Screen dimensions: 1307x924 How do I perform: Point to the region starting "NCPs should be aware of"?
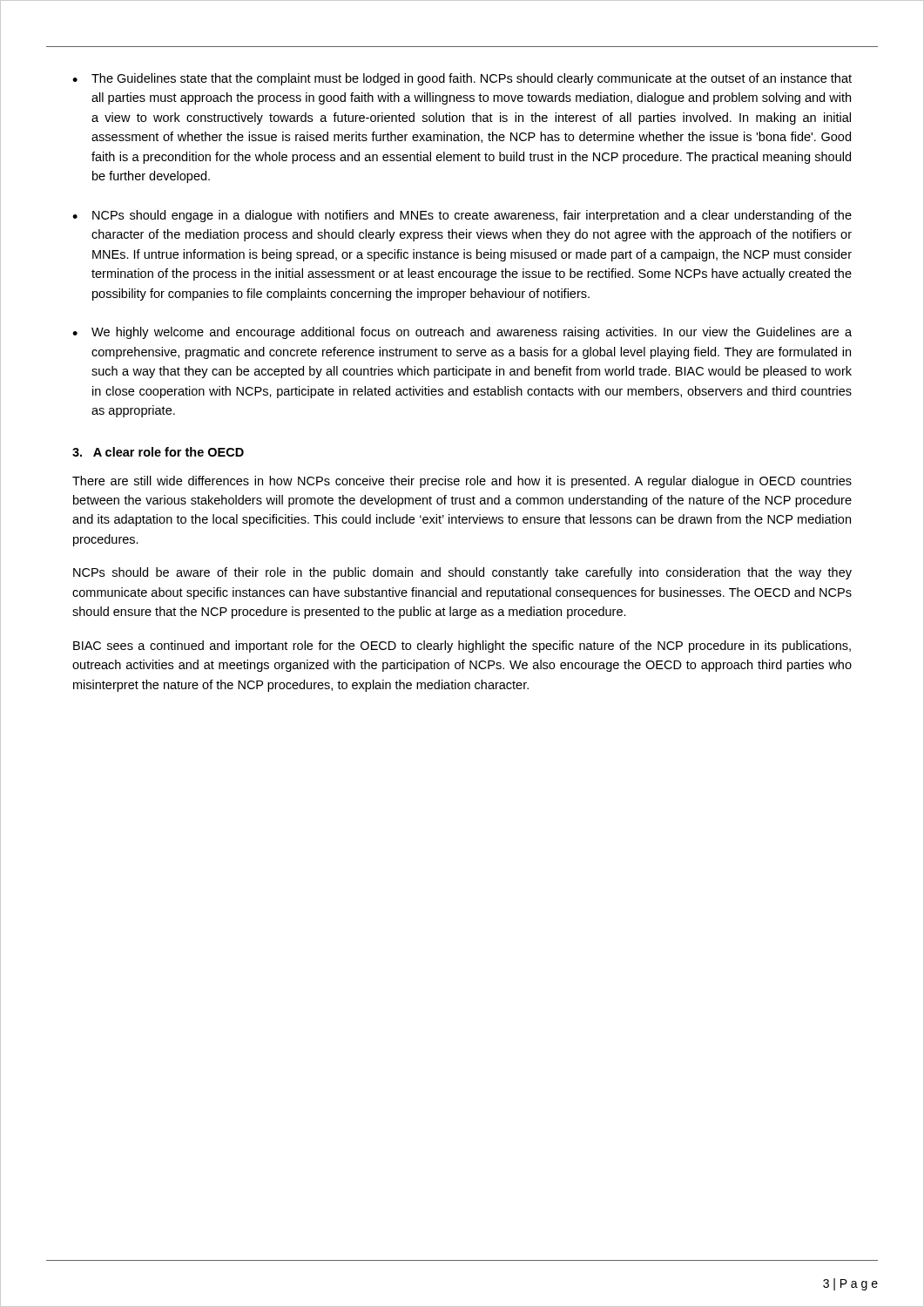462,592
